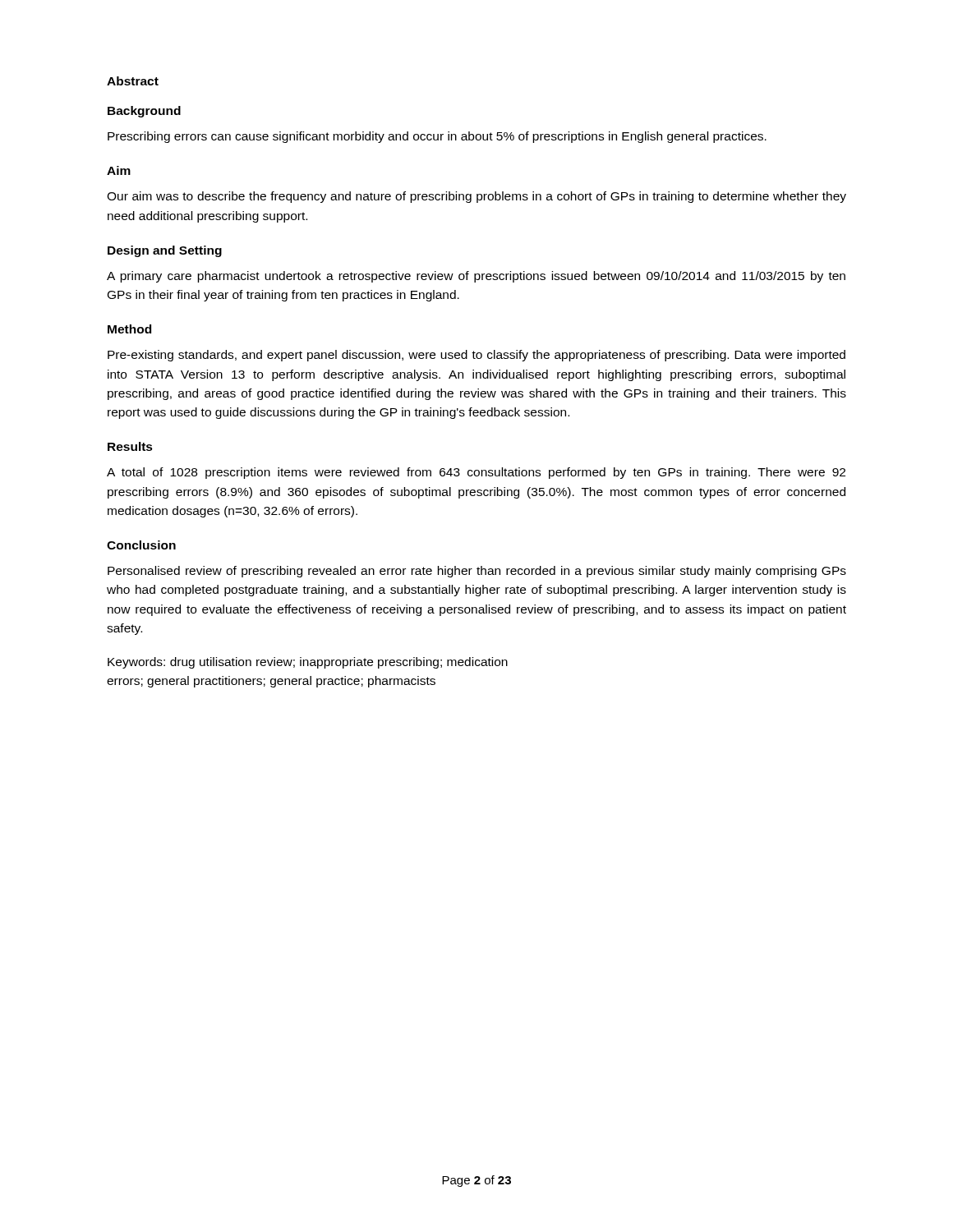Find the element starting "Keywords: drug utilisation review; inappropriate"
The height and width of the screenshot is (1232, 953).
307,662
